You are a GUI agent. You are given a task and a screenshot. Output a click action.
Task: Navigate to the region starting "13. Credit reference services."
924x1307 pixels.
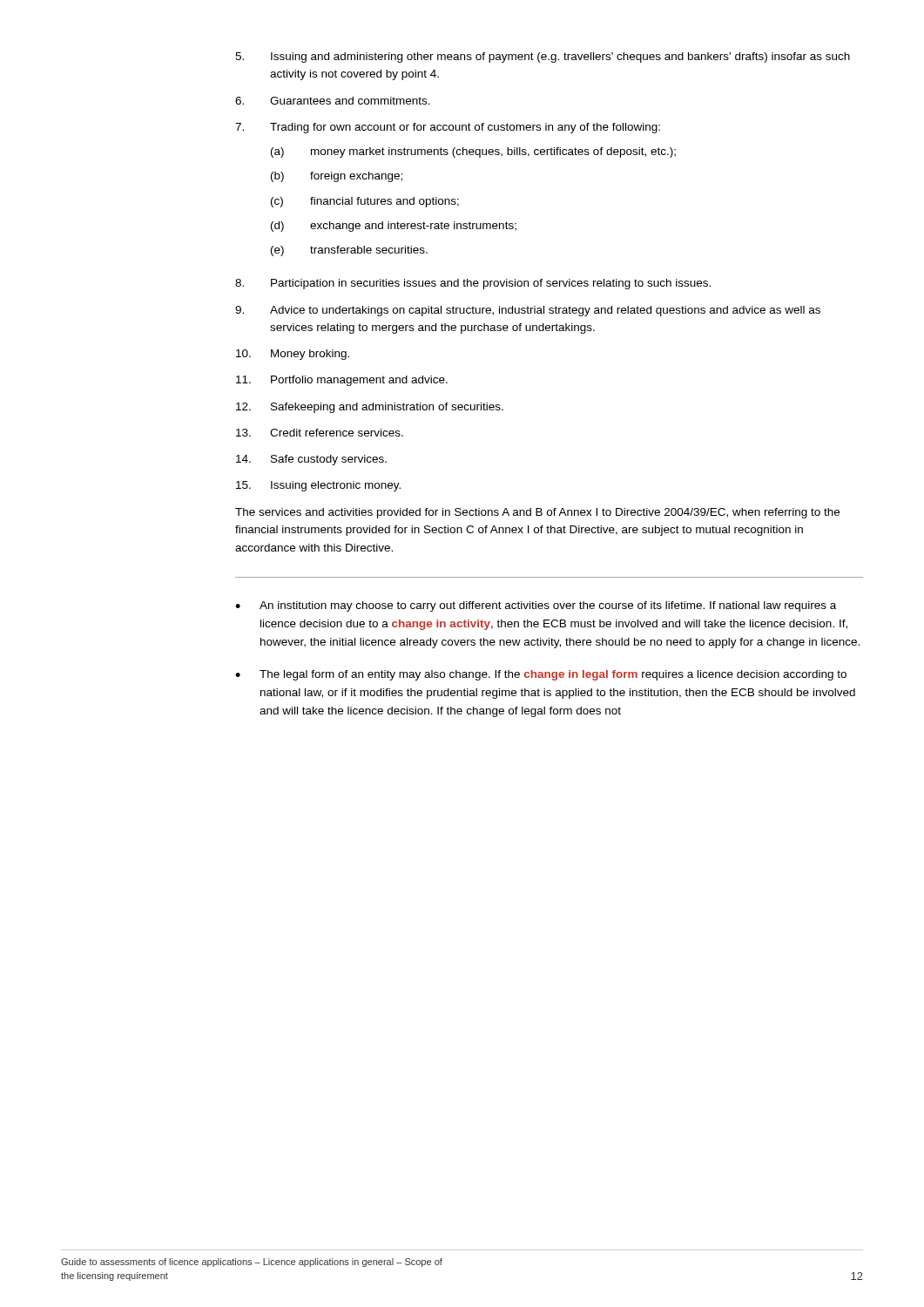(x=320, y=433)
